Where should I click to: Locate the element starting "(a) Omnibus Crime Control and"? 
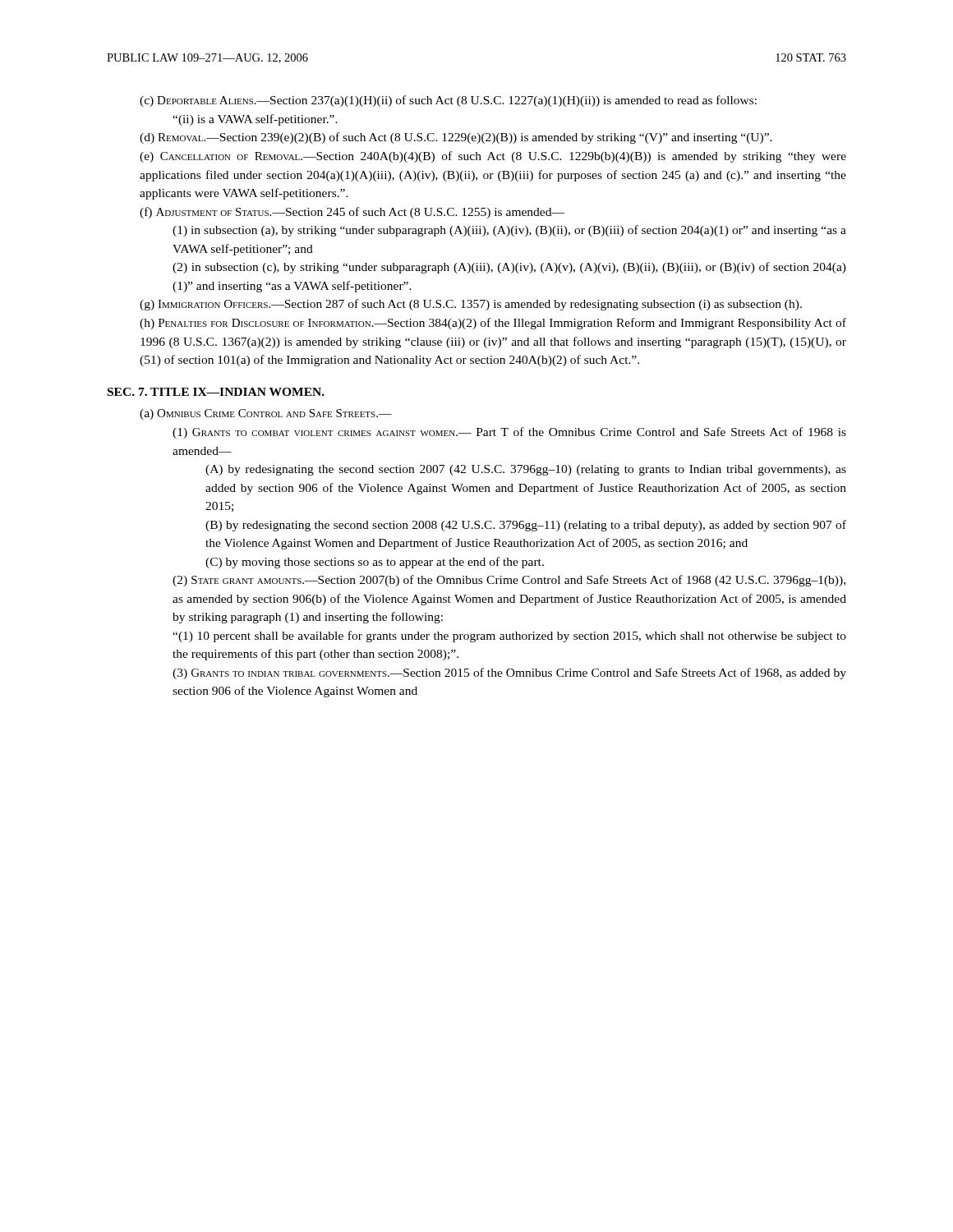click(x=493, y=552)
